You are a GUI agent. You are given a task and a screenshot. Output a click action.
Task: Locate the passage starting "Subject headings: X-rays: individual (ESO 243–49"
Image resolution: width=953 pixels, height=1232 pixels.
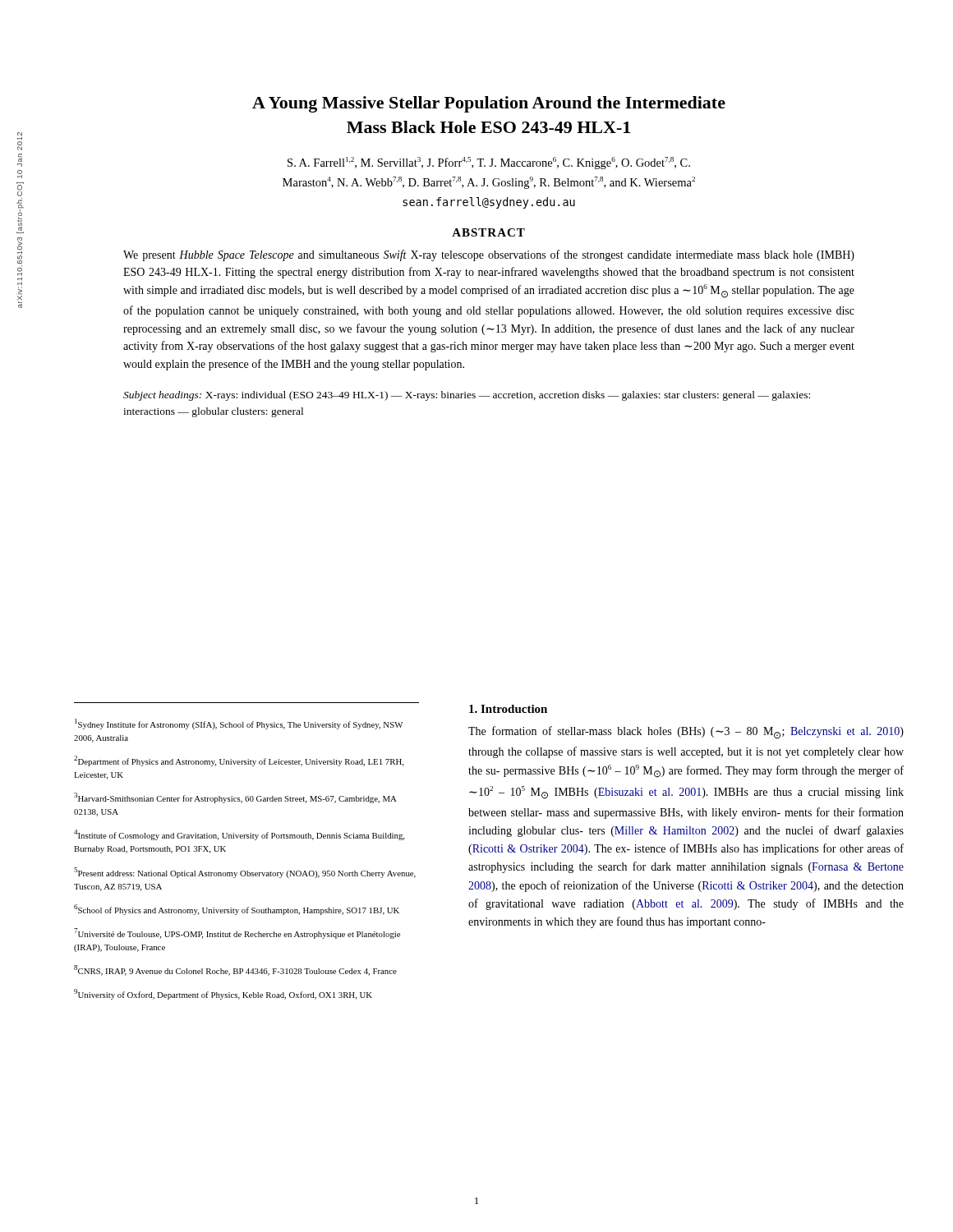coord(467,403)
